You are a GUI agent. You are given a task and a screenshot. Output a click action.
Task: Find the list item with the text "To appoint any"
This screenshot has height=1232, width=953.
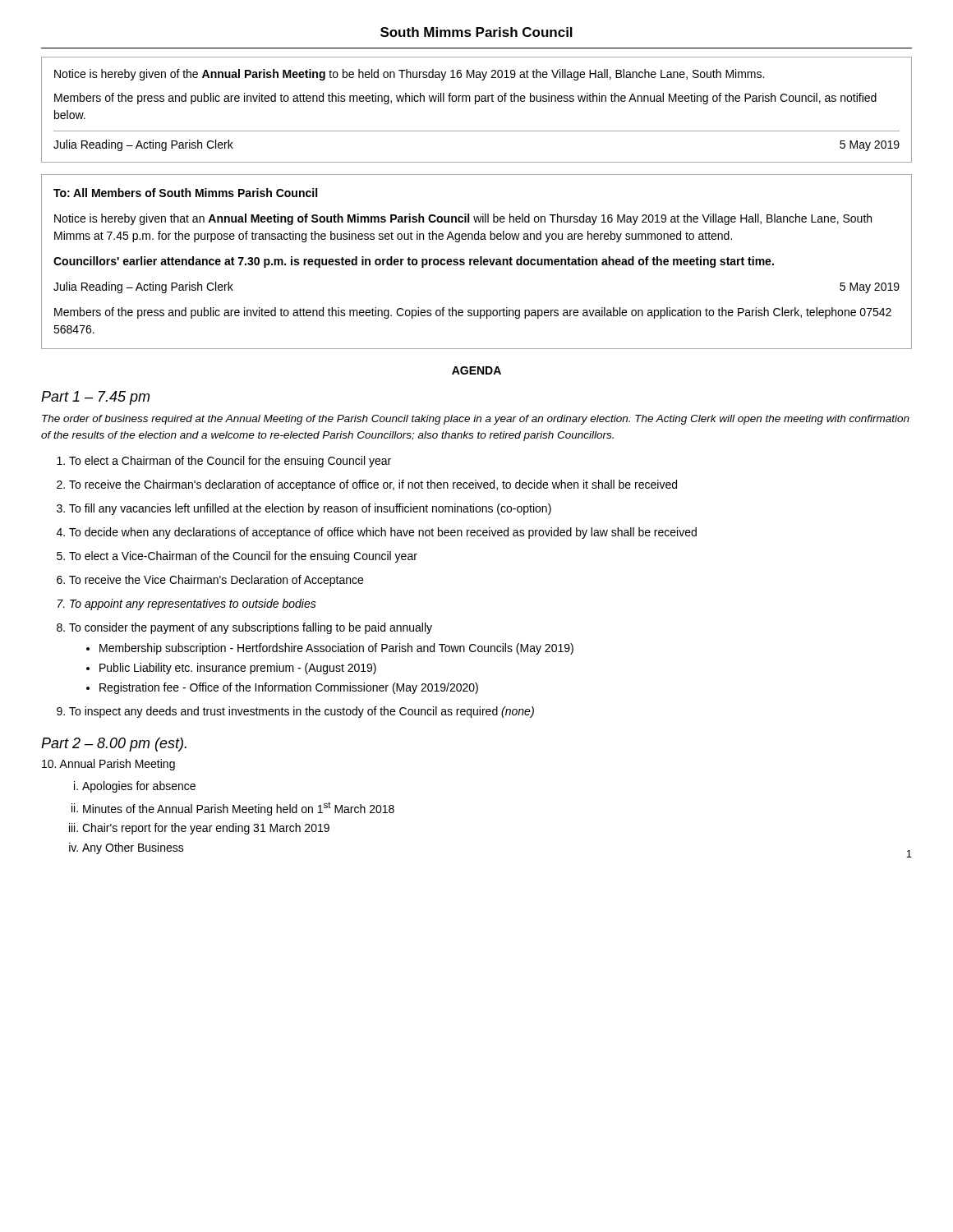click(x=193, y=603)
